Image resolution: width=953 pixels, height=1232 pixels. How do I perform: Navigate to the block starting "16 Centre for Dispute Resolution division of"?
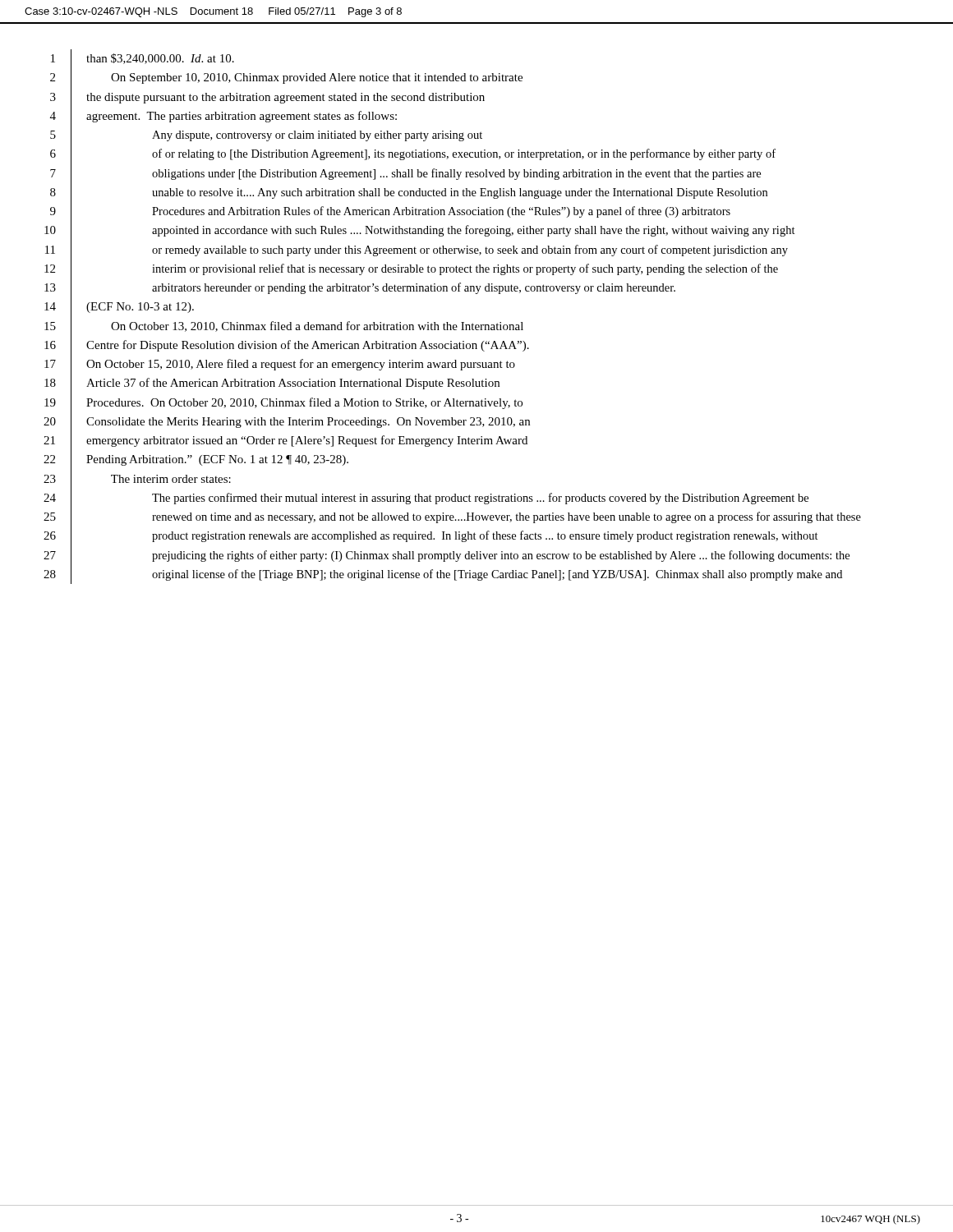pos(464,345)
